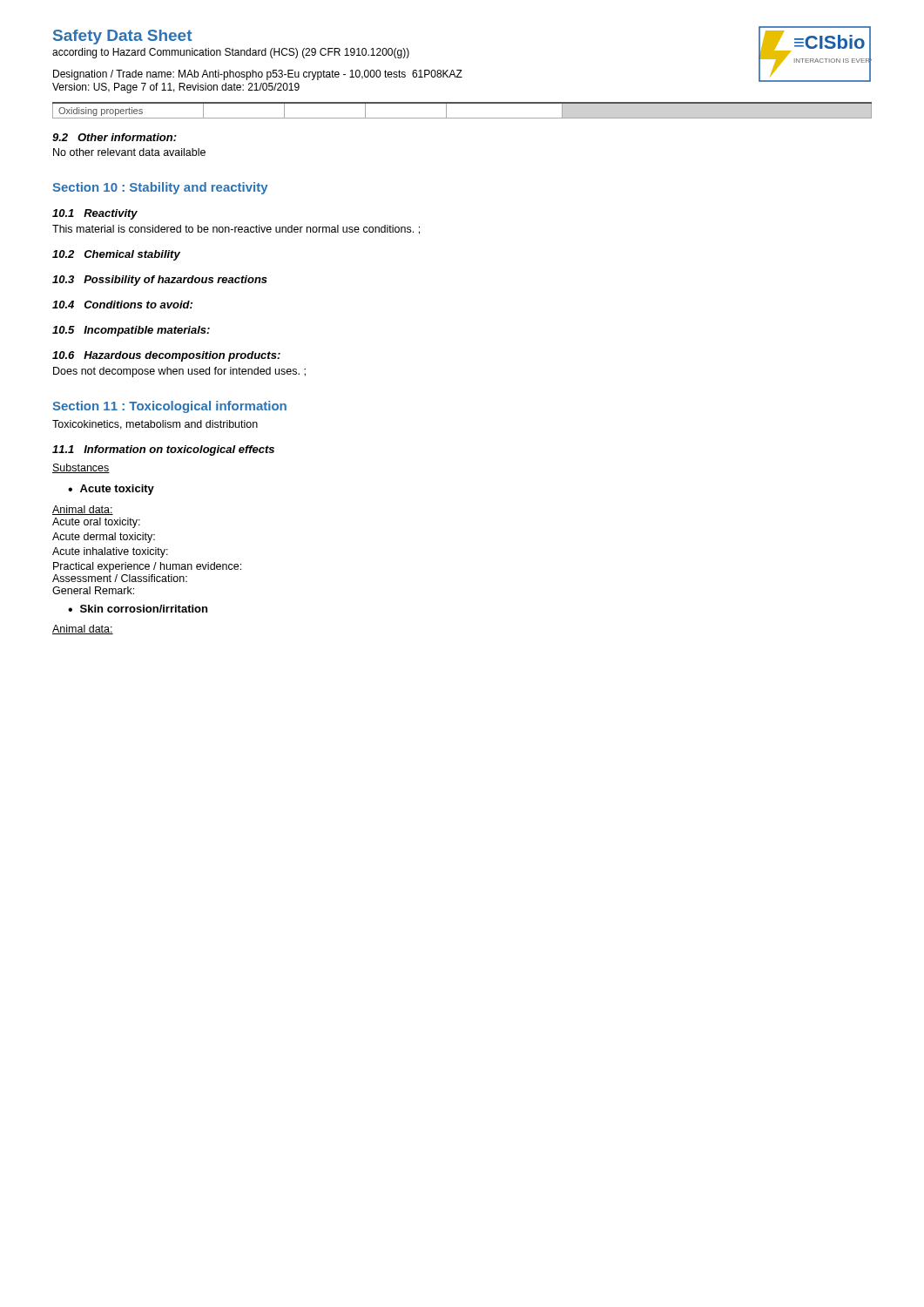Locate the text starting "• Skin corrosion/irritation"

click(138, 609)
